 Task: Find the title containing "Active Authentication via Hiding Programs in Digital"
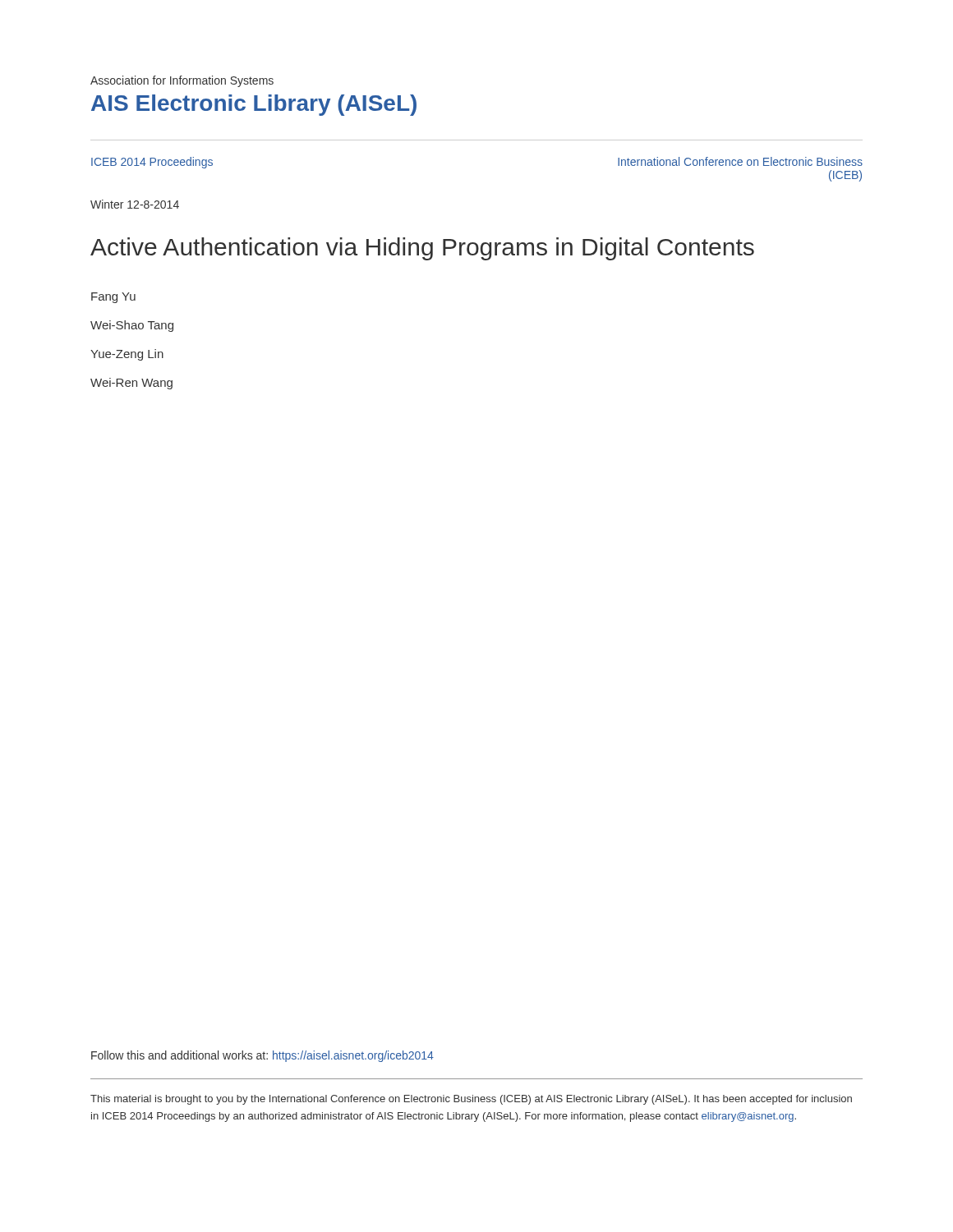click(x=423, y=247)
